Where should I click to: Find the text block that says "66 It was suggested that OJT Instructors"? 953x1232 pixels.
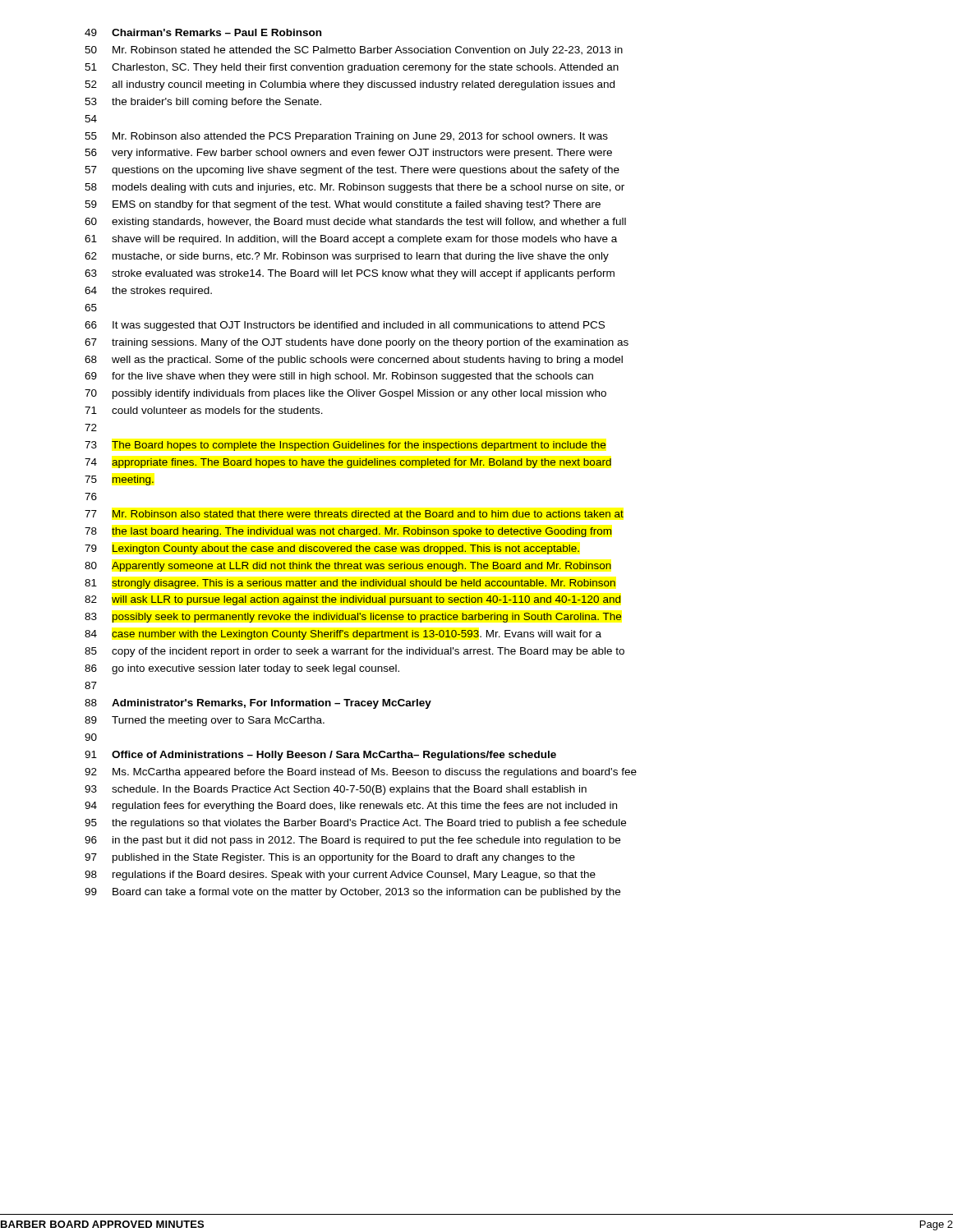[476, 368]
